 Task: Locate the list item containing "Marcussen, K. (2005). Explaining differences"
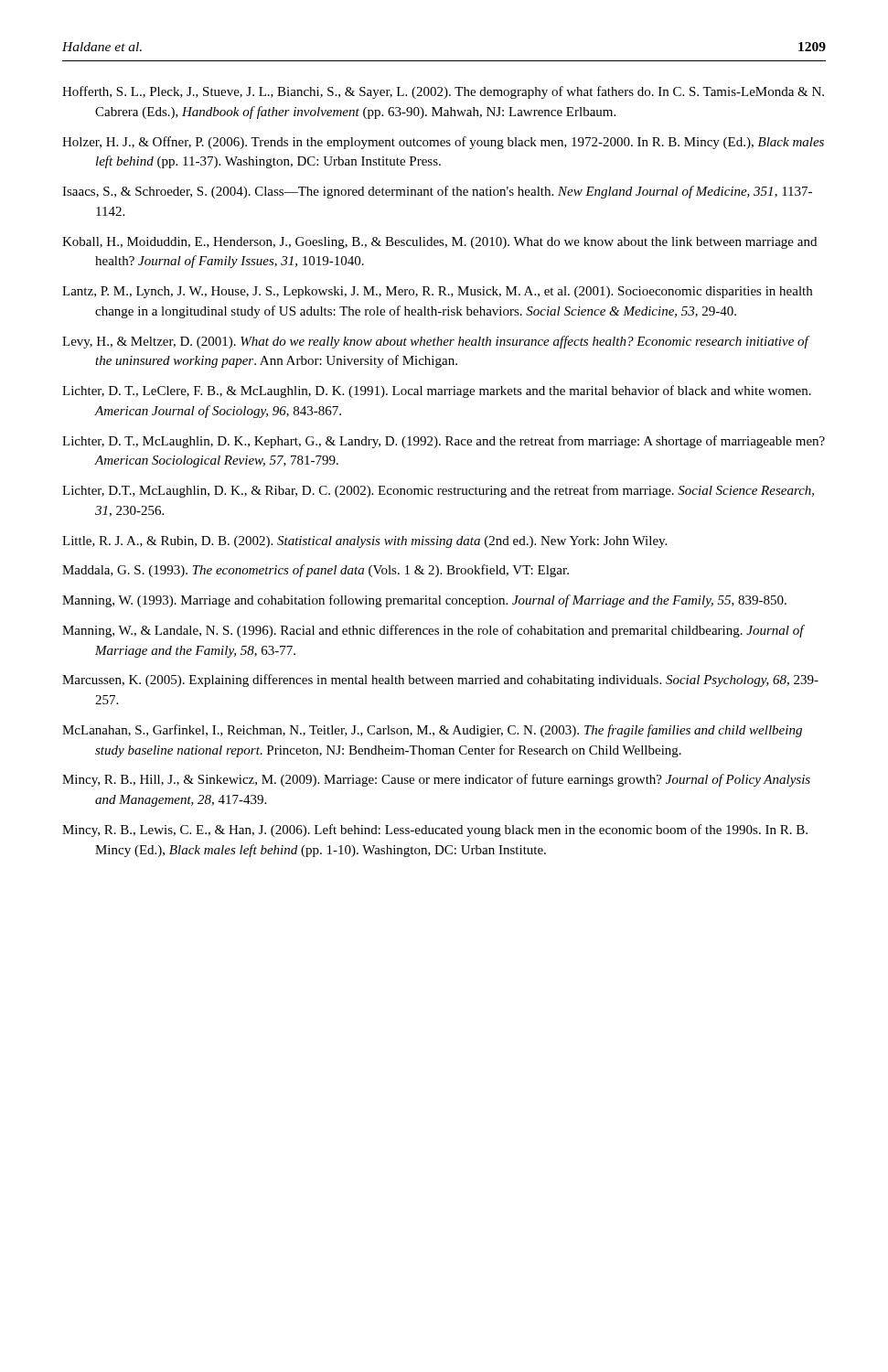click(440, 690)
